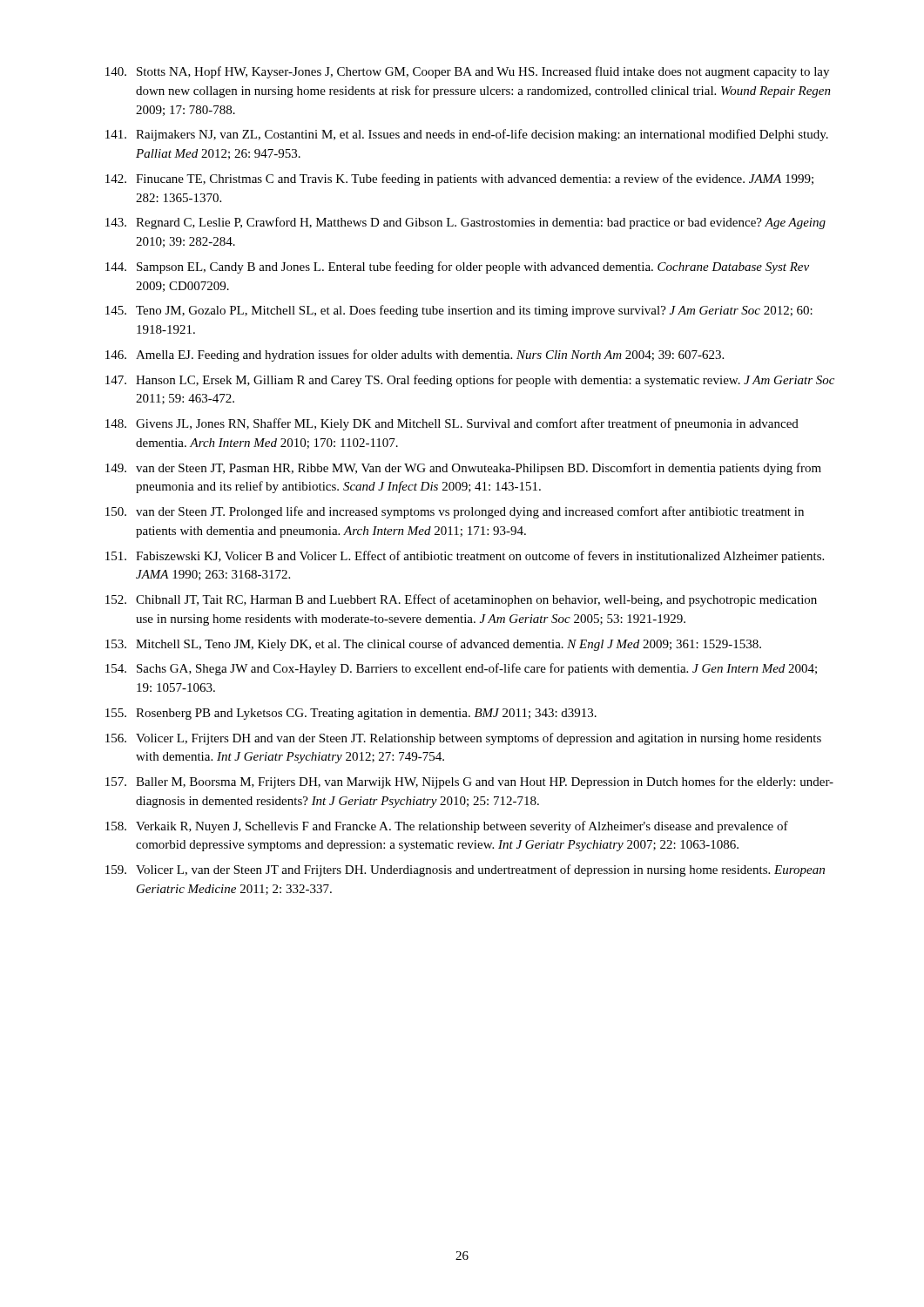Point to the passage starting "156. Volicer L, Frijters DH and van der"
Screen dimensions: 1307x924
click(x=462, y=748)
